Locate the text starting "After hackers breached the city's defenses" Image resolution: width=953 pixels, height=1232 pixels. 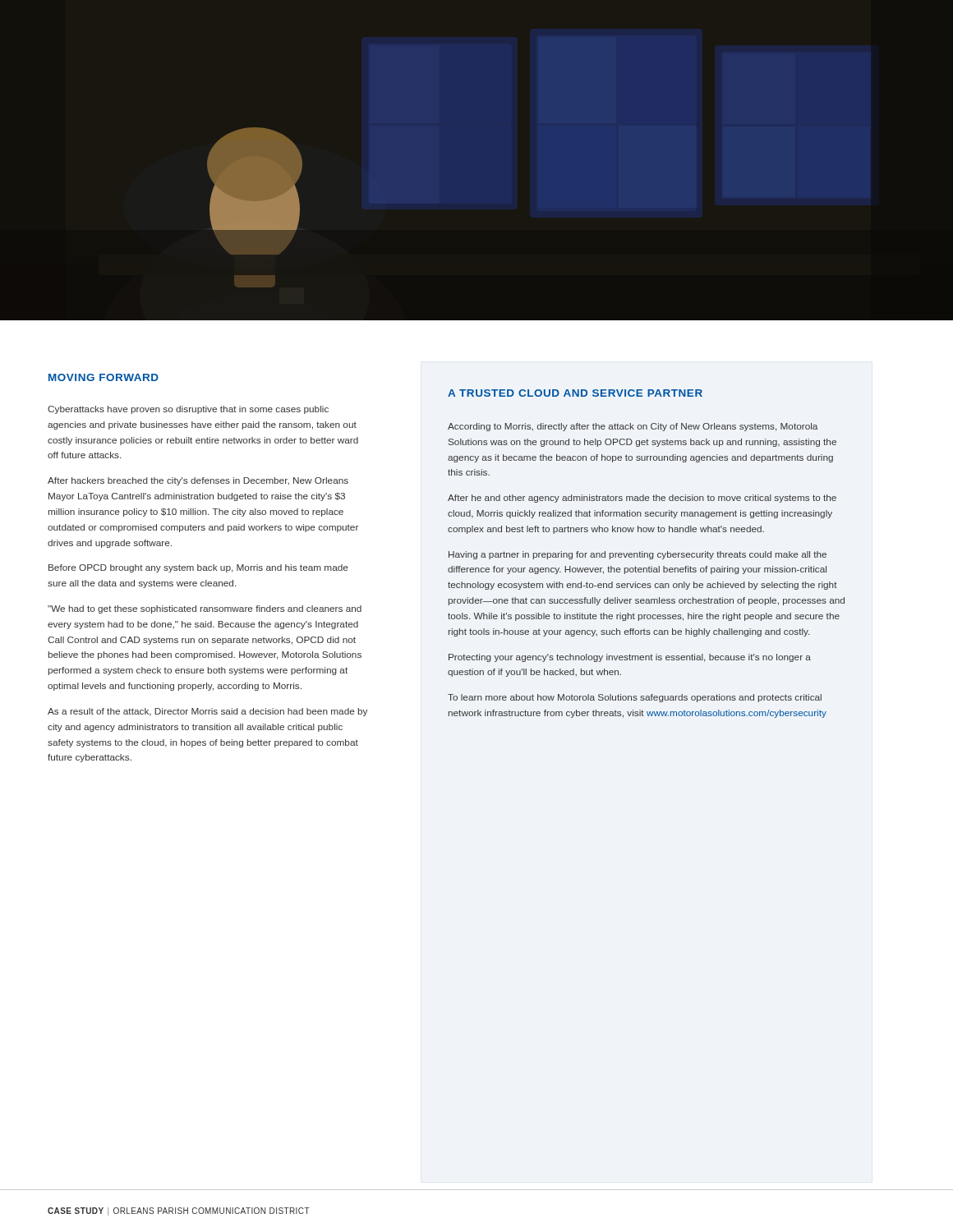pos(209,512)
